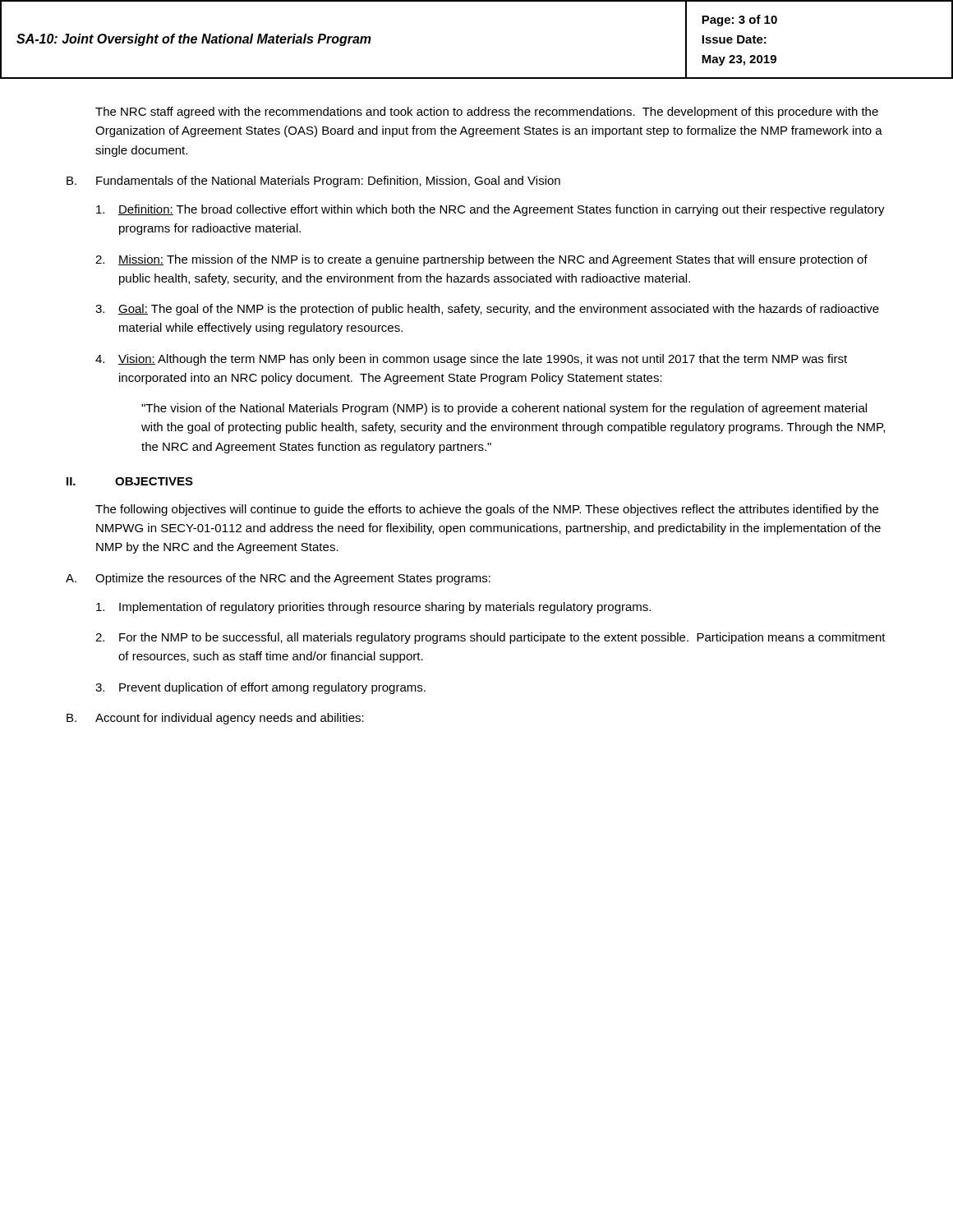Navigate to the region starting "II. OBJECTIVES"
Screen dimensions: 1232x953
pos(130,481)
